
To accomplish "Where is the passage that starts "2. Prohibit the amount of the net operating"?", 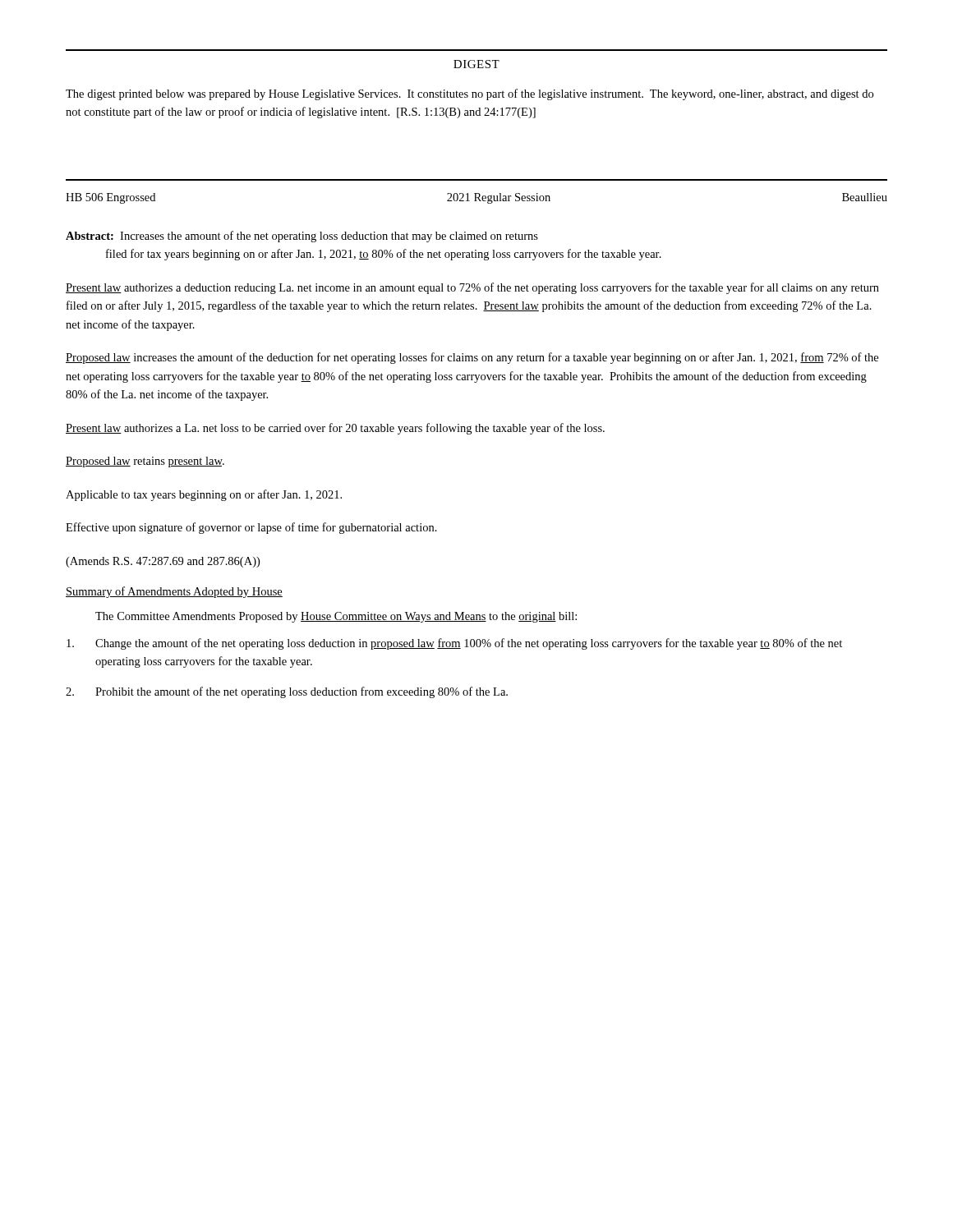I will point(476,691).
